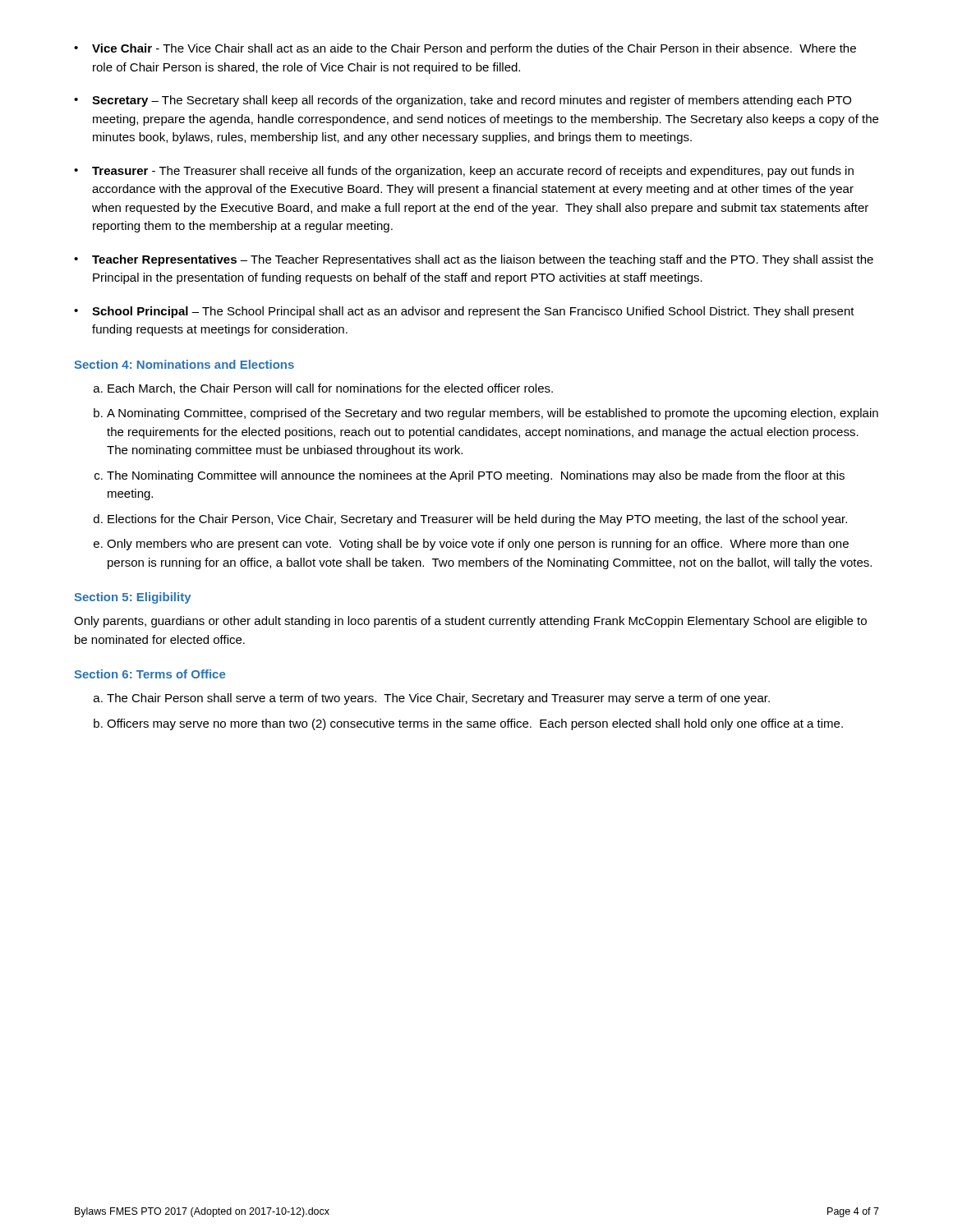Navigate to the region starting "• Teacher Representatives – The Teacher"
This screenshot has width=953, height=1232.
coord(476,269)
